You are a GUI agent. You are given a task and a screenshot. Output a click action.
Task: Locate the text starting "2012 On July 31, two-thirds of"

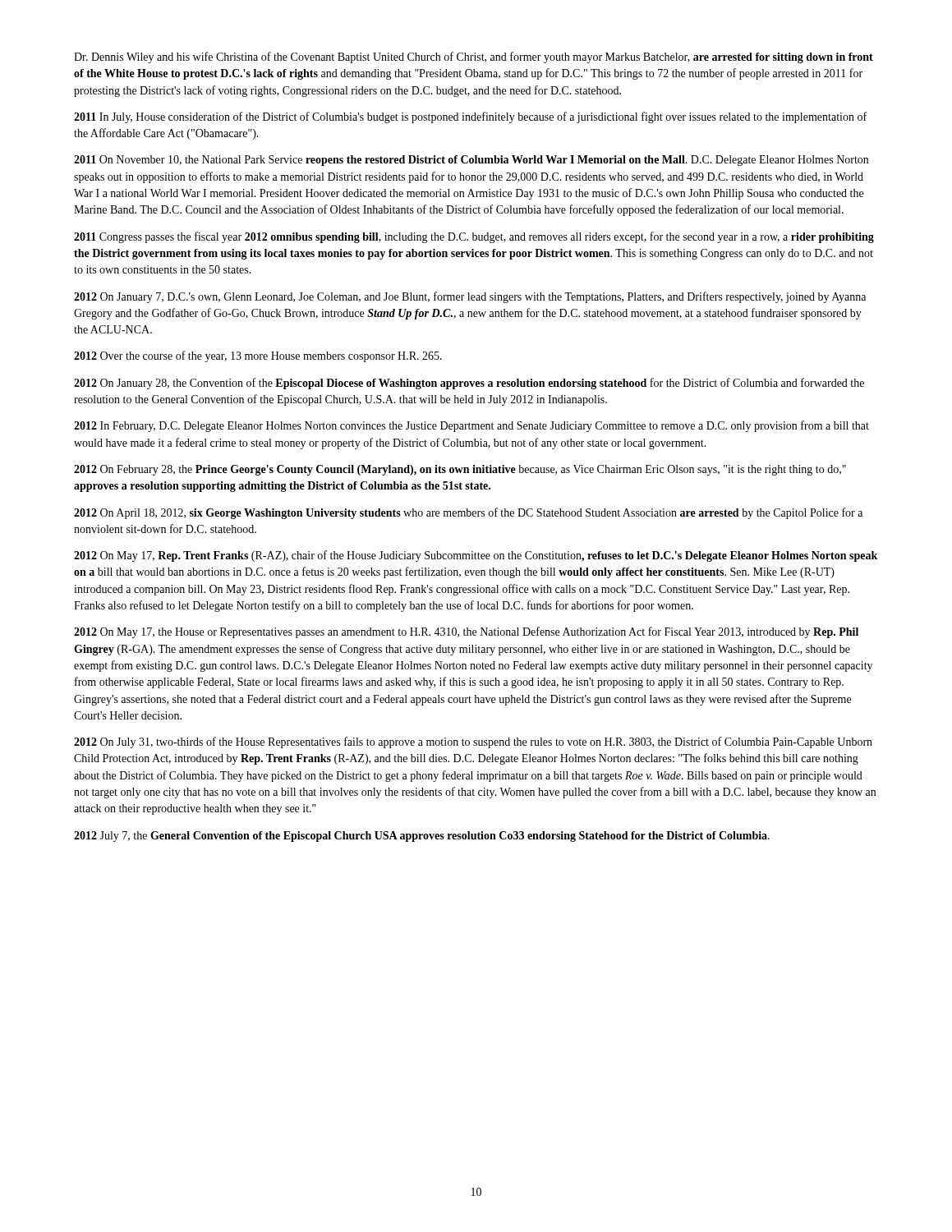click(x=475, y=775)
